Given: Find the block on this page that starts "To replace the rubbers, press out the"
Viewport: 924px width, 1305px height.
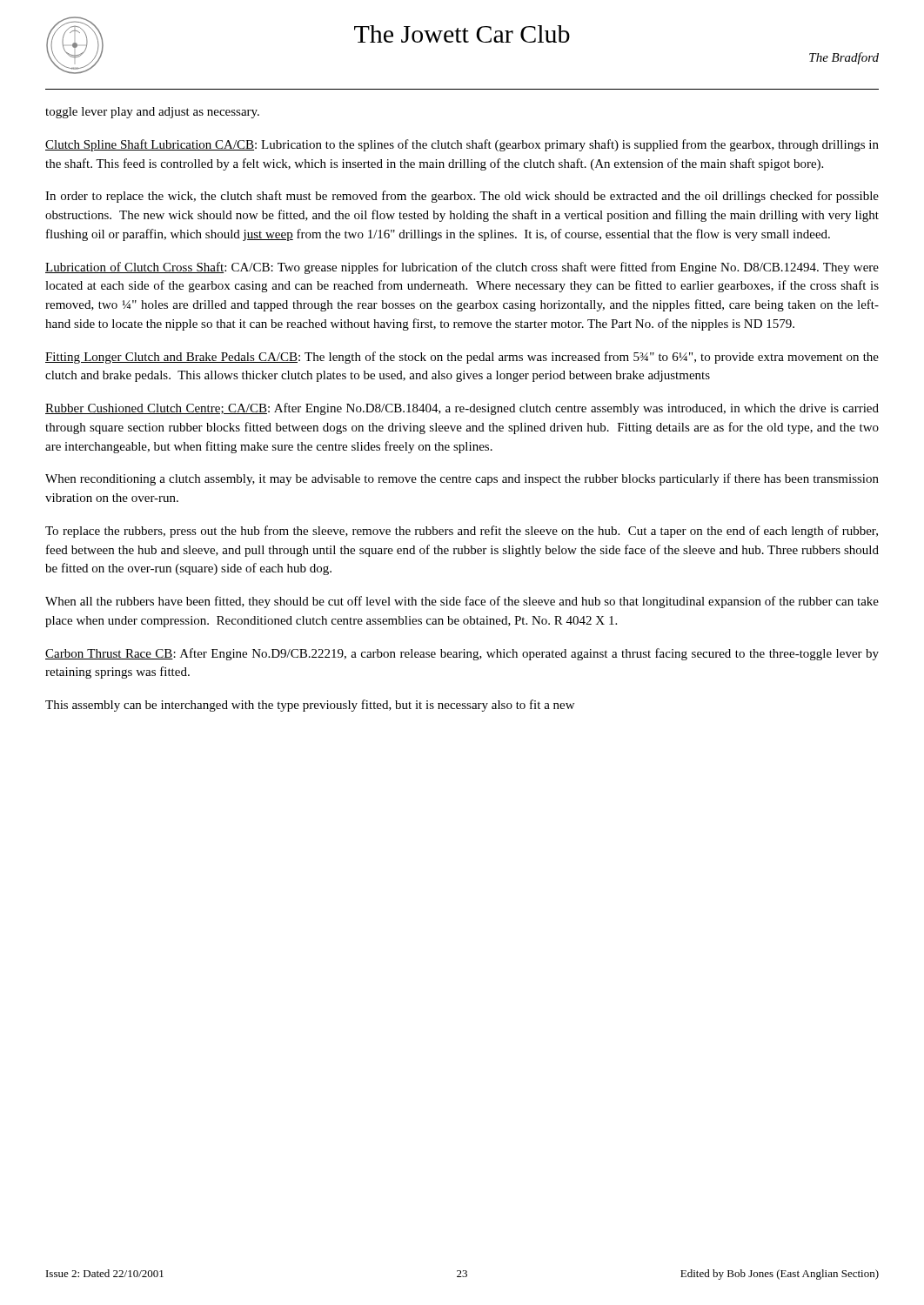Looking at the screenshot, I should 462,549.
